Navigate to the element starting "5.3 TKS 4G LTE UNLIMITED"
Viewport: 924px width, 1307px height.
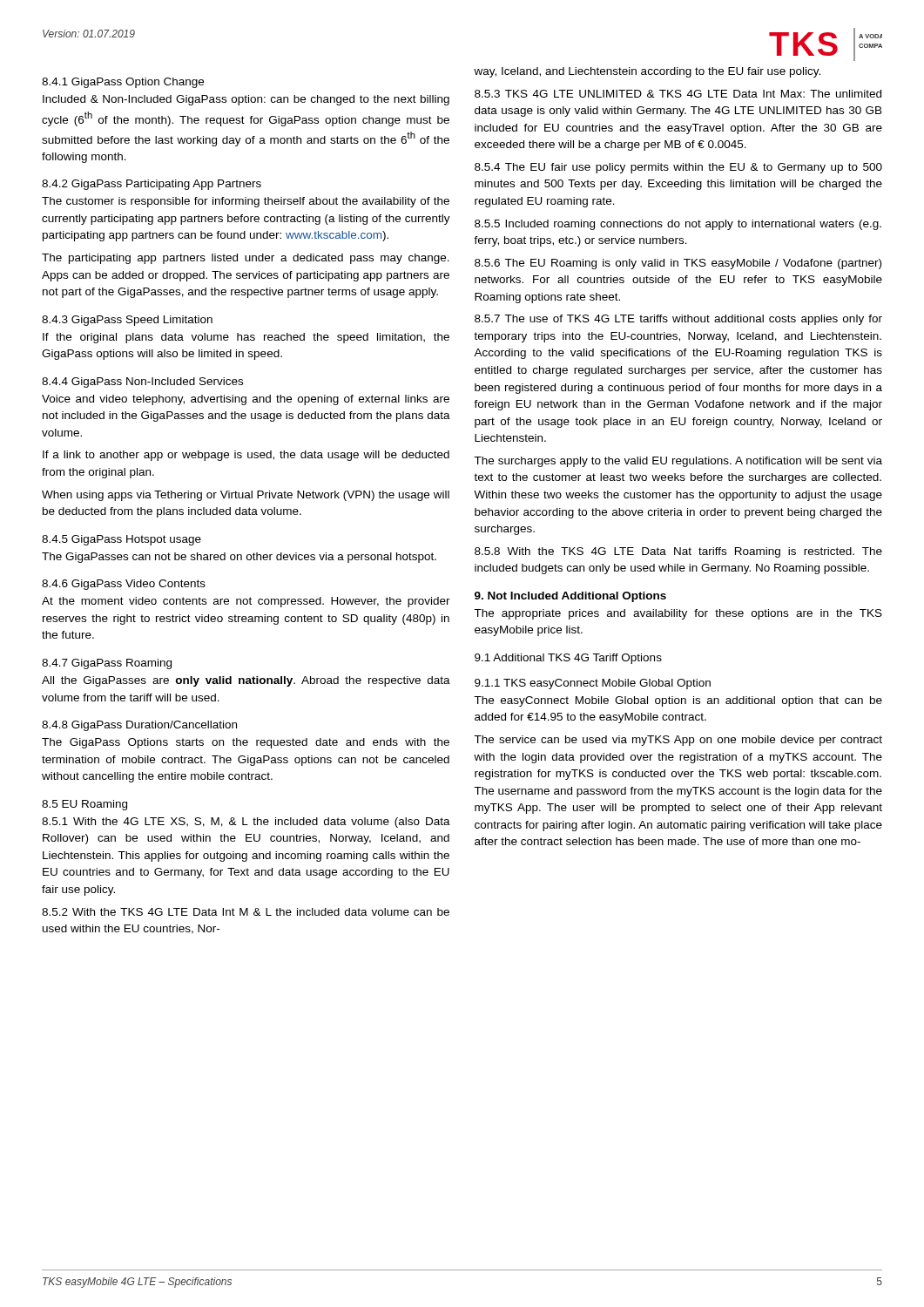click(678, 119)
